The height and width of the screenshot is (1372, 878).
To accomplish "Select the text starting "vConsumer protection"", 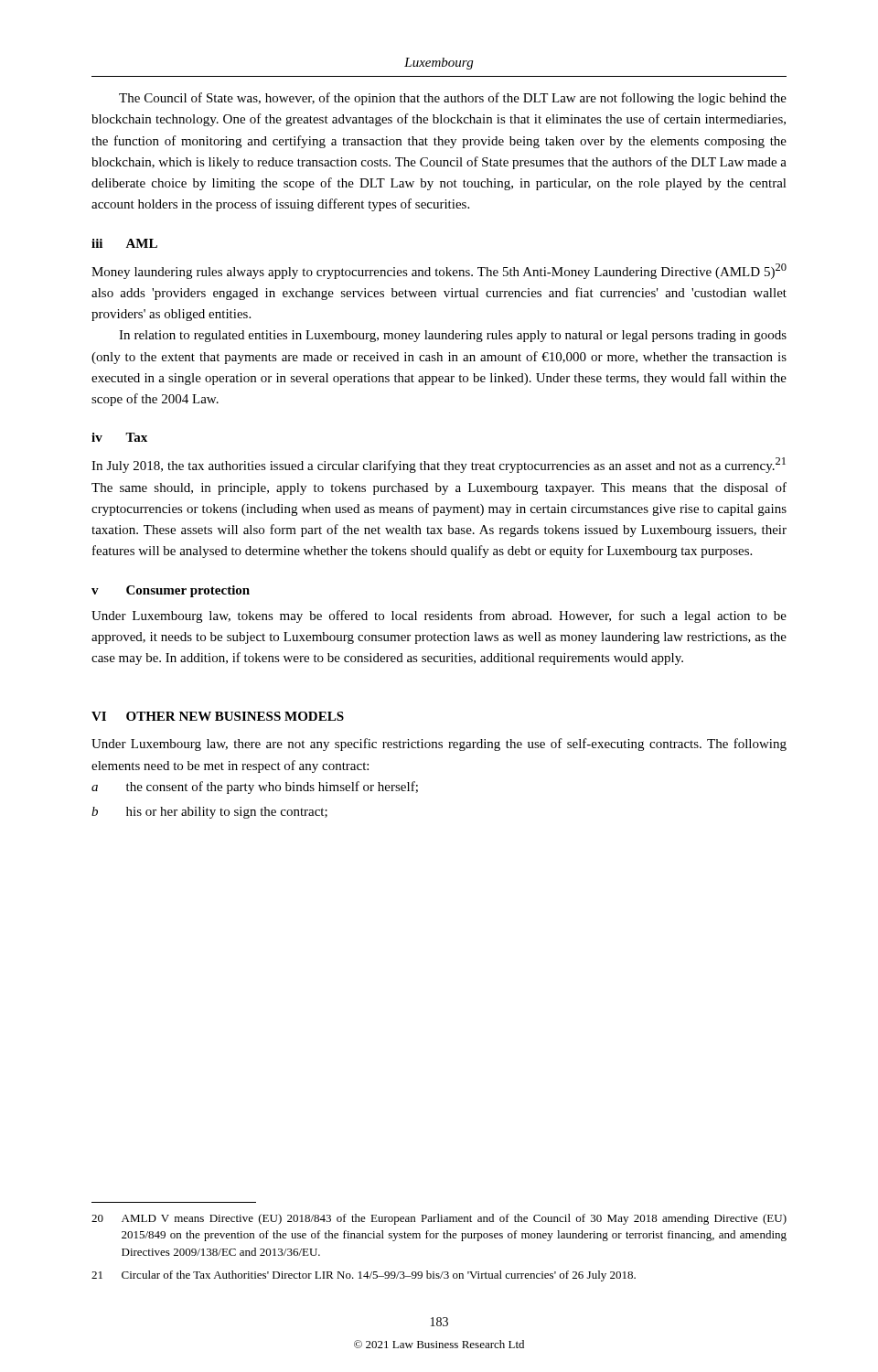I will (171, 590).
